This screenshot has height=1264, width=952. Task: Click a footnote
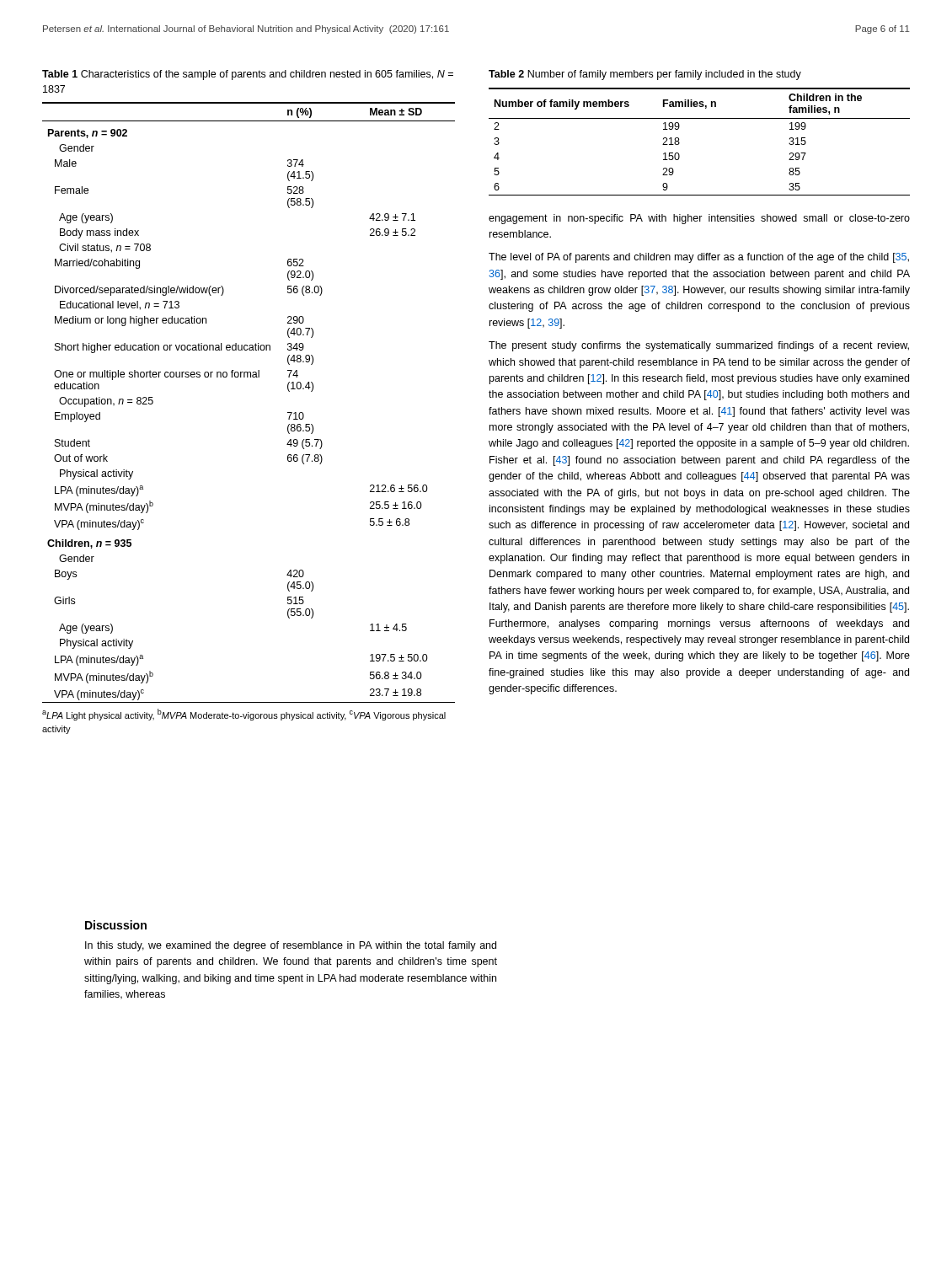[244, 721]
